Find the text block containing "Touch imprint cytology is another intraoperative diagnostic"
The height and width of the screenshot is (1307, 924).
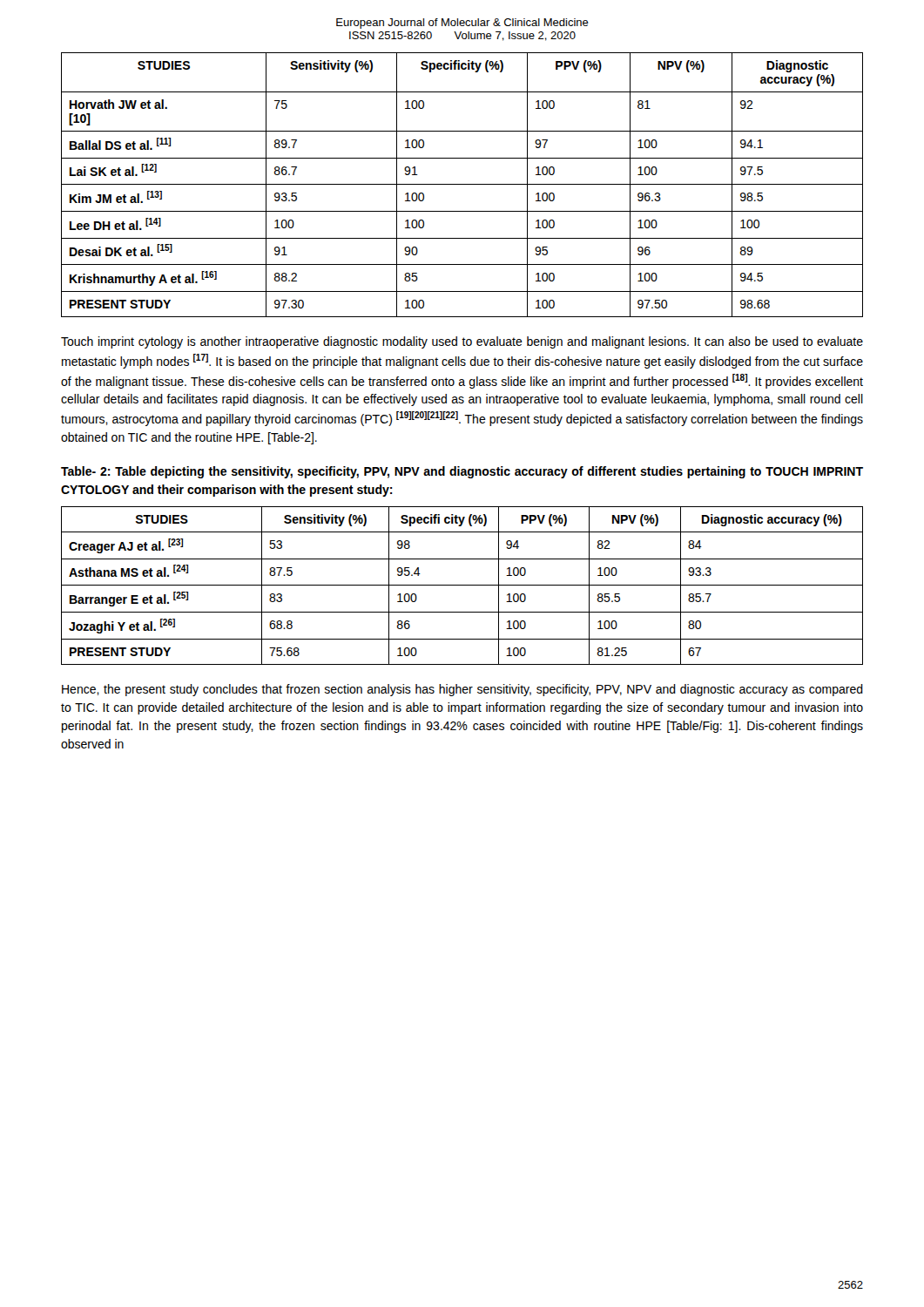click(462, 389)
